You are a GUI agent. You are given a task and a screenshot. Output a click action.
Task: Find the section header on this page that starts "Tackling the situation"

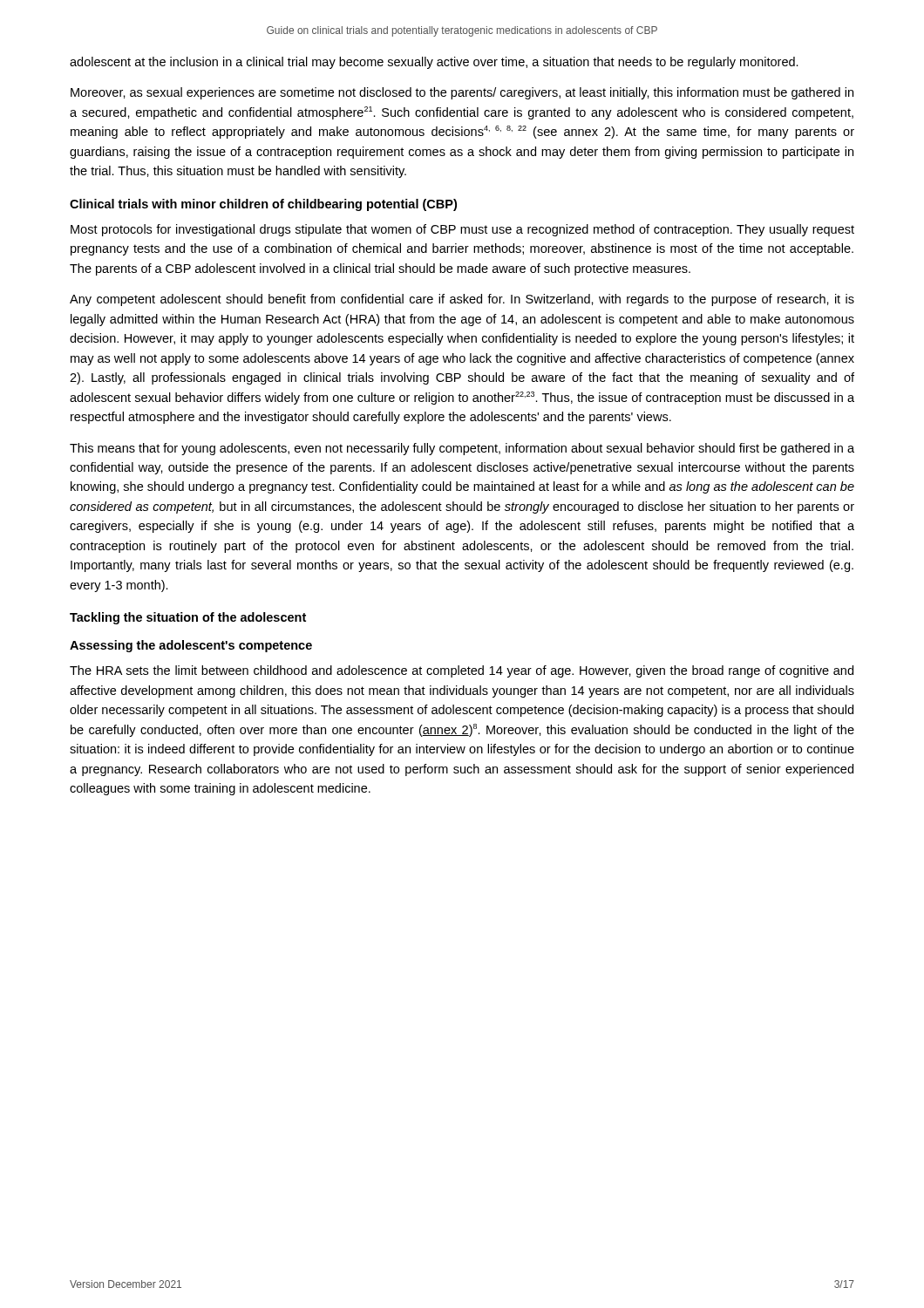point(188,618)
